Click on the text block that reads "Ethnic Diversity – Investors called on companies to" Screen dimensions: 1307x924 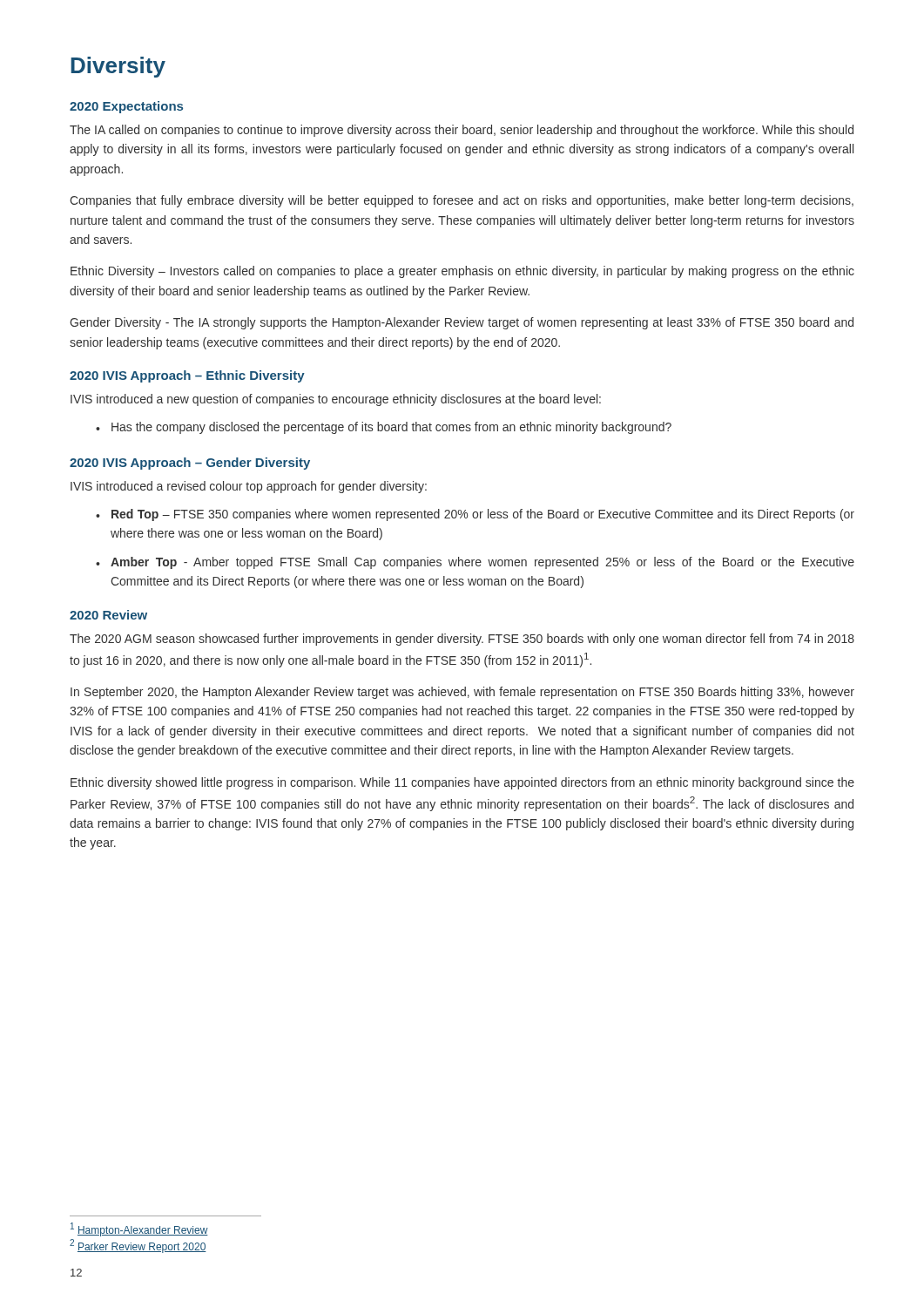(462, 281)
